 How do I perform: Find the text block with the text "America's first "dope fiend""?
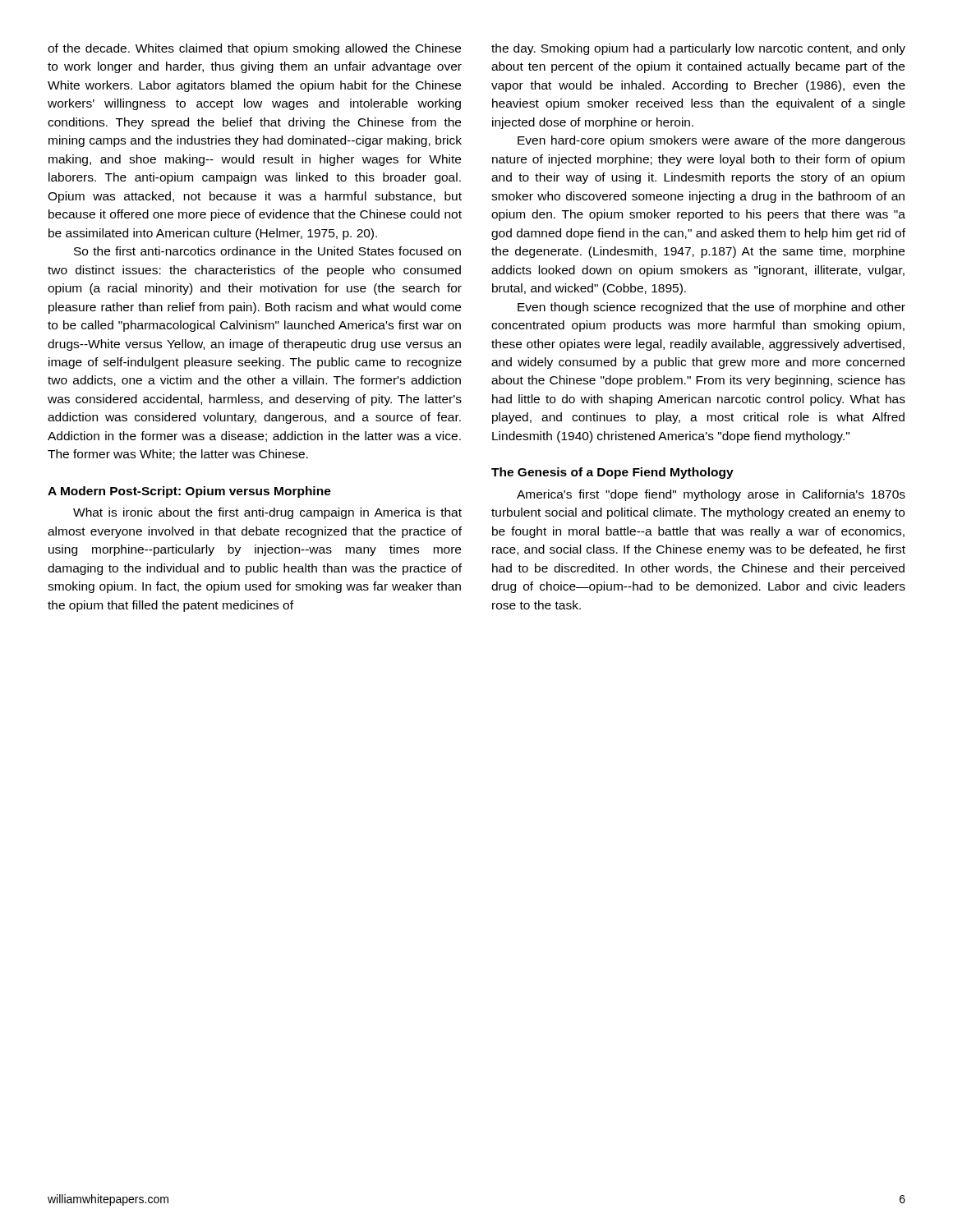(698, 550)
